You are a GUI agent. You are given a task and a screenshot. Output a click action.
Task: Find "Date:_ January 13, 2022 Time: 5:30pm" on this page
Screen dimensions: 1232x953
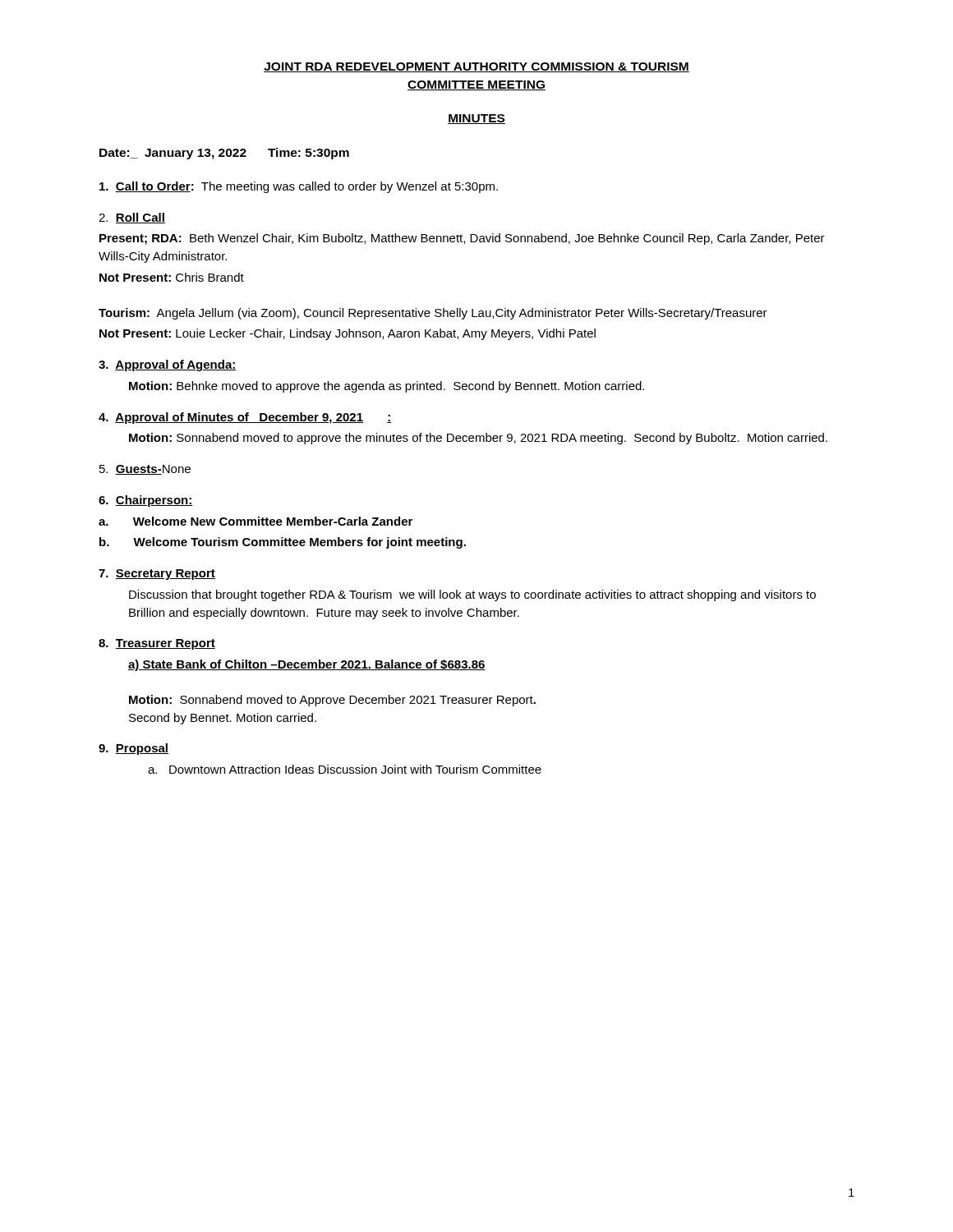click(x=224, y=154)
